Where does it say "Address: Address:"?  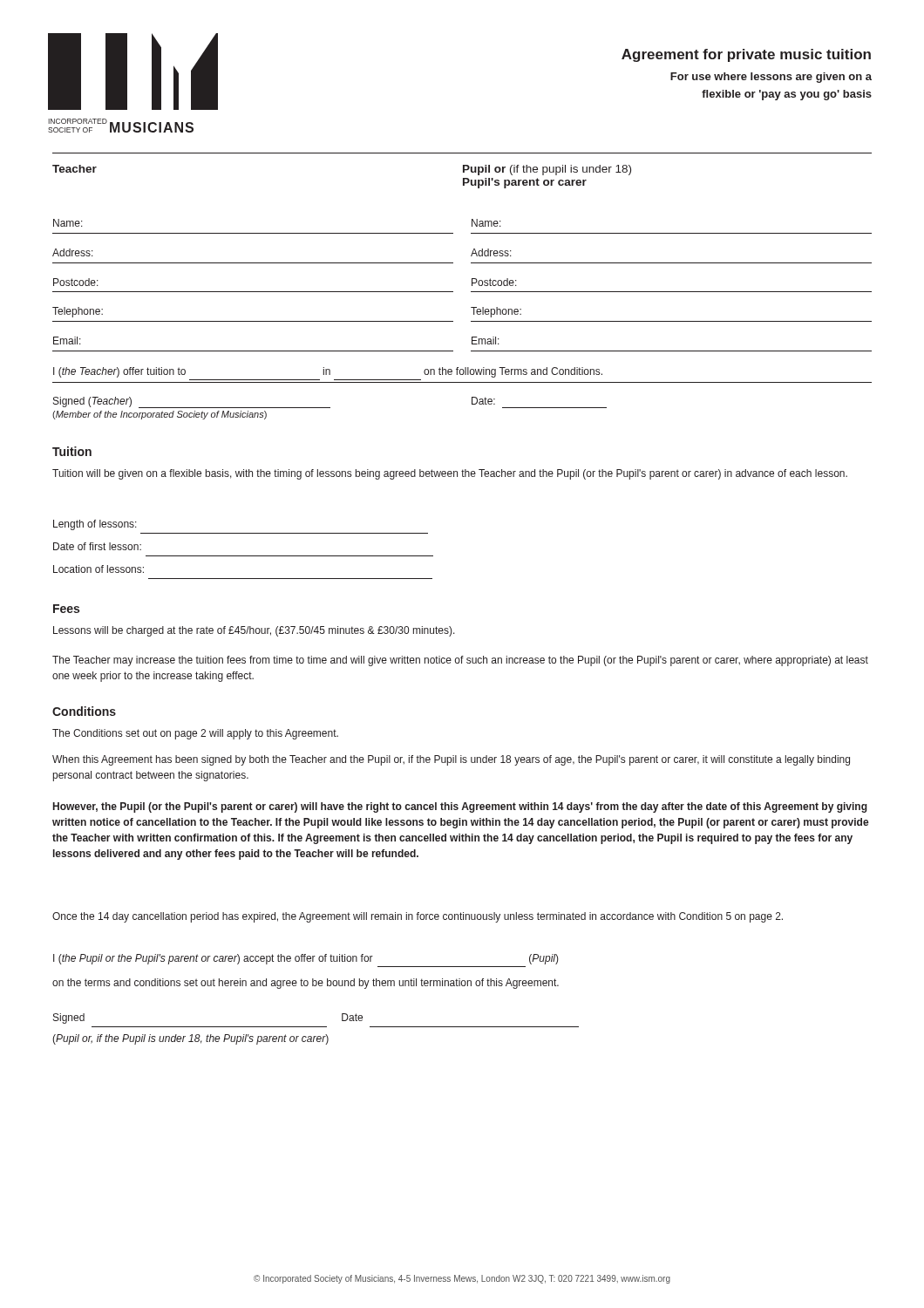coord(462,254)
